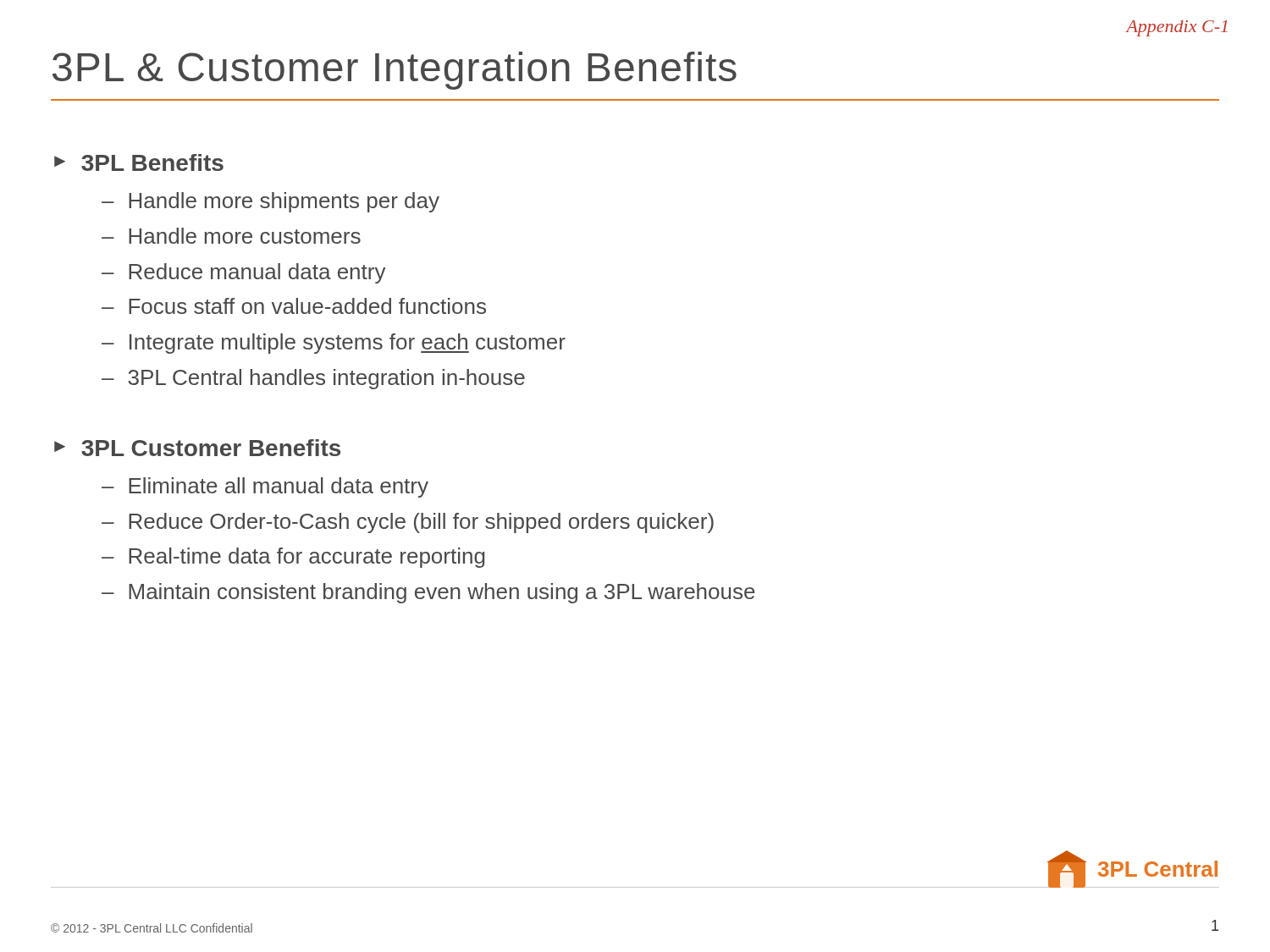
Task: Select the list item containing "– Eliminate all manual"
Action: pyautogui.click(x=265, y=486)
